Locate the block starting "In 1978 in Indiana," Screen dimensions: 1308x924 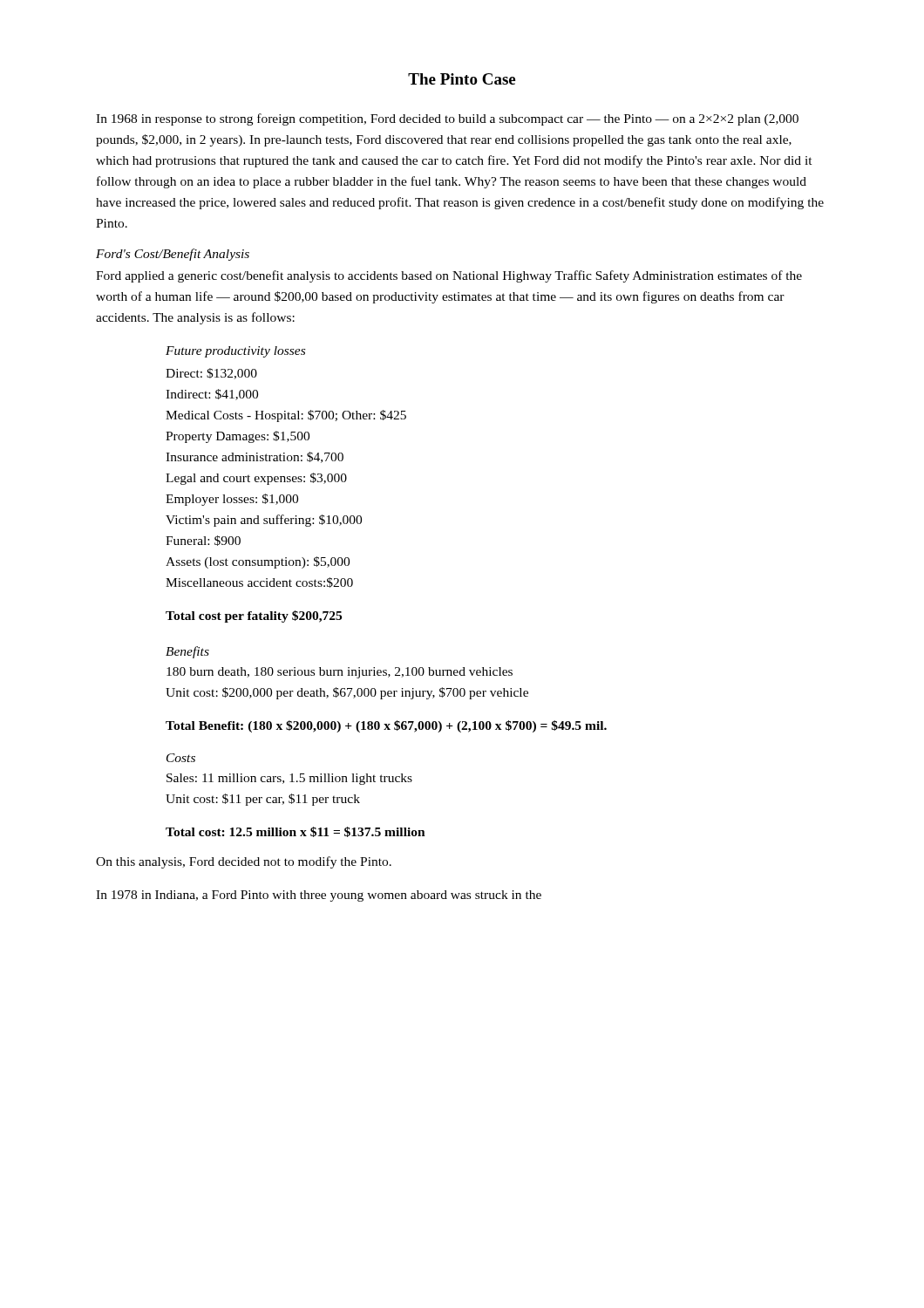click(319, 895)
